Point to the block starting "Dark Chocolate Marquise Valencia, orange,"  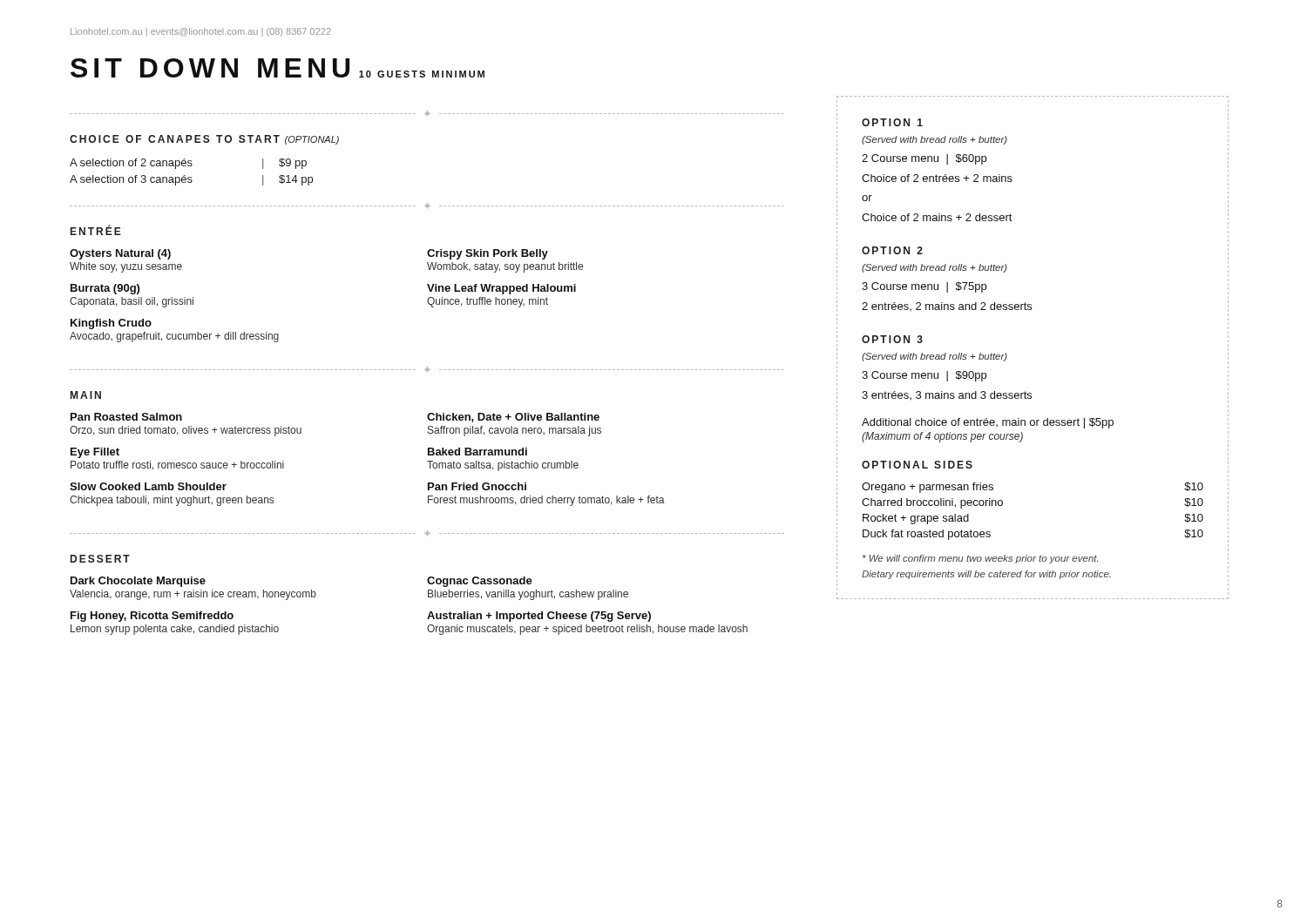(x=240, y=587)
